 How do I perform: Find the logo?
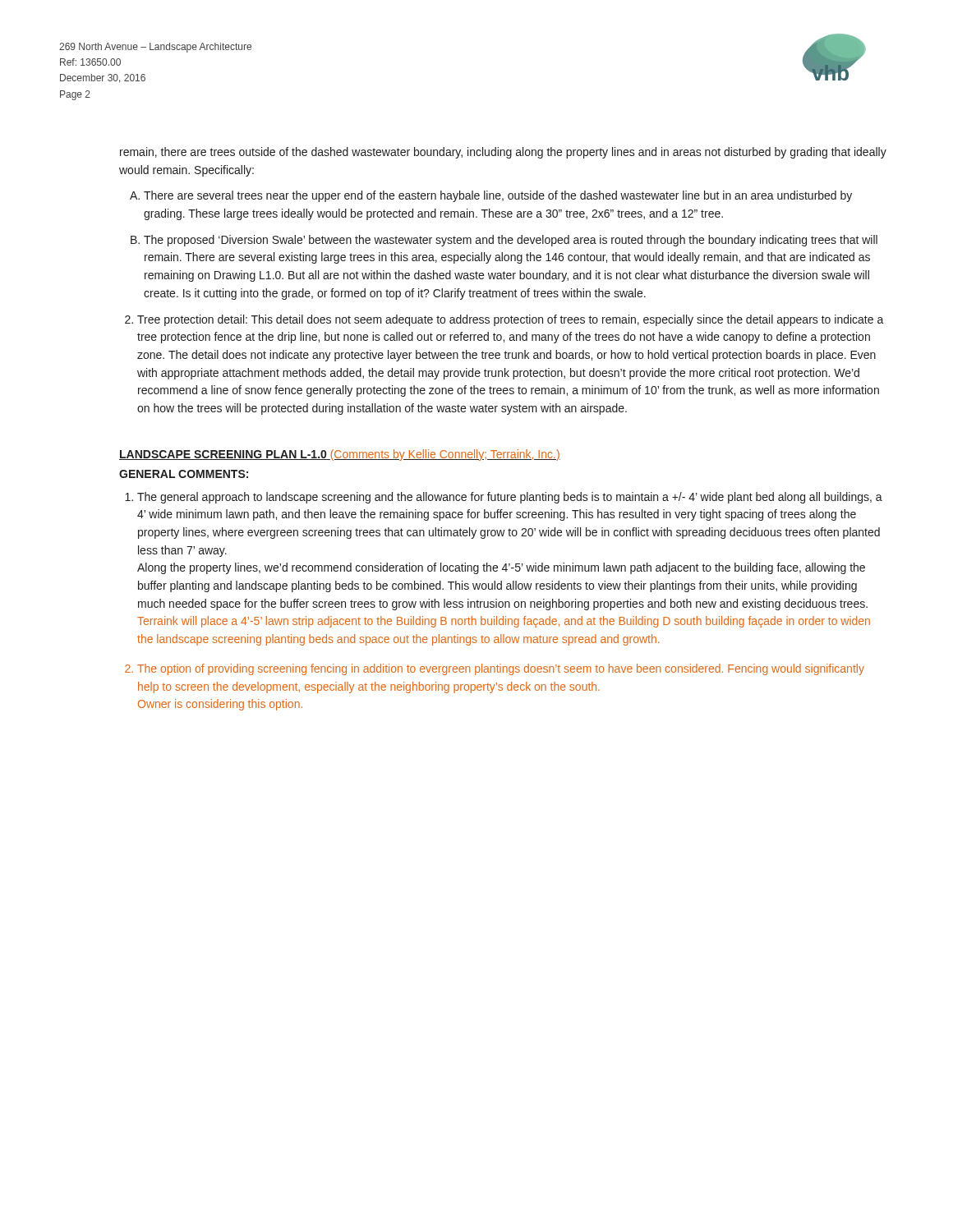click(842, 61)
